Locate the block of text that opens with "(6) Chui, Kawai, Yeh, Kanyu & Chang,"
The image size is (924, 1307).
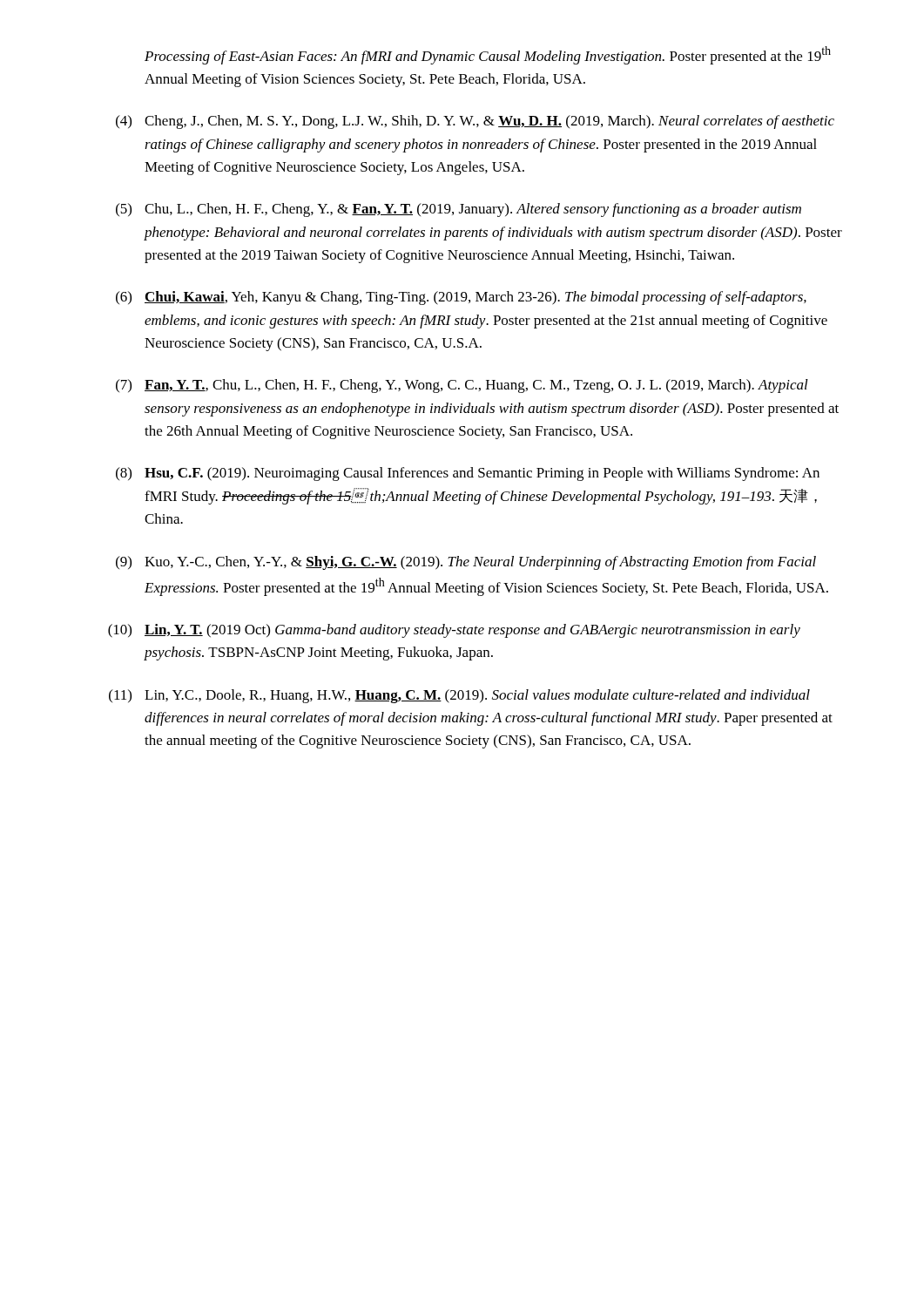(x=470, y=321)
